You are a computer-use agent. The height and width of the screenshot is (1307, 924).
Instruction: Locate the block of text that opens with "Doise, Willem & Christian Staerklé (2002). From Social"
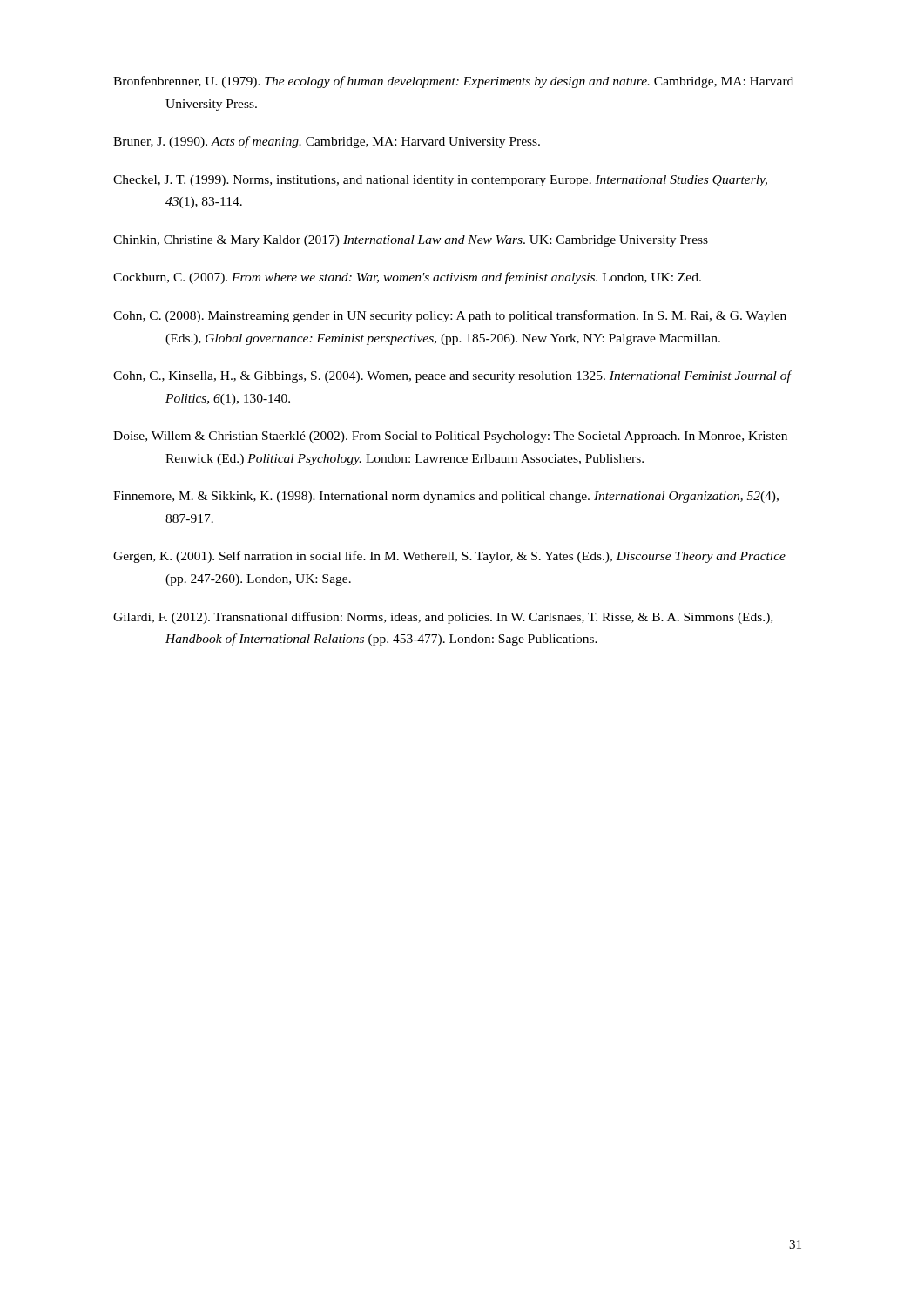(x=450, y=447)
